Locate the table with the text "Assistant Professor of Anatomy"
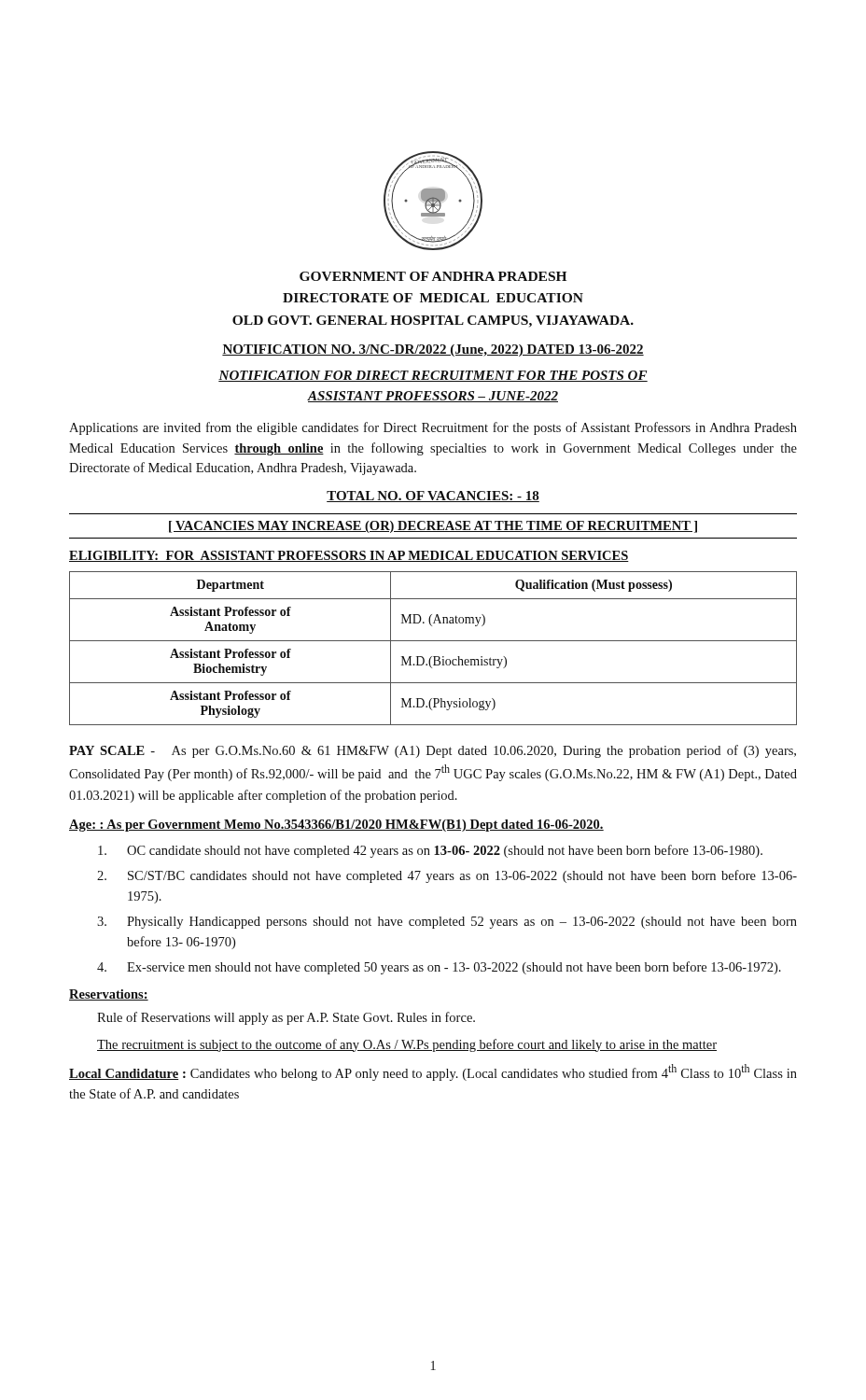Screen dimensions: 1400x866 click(x=433, y=648)
